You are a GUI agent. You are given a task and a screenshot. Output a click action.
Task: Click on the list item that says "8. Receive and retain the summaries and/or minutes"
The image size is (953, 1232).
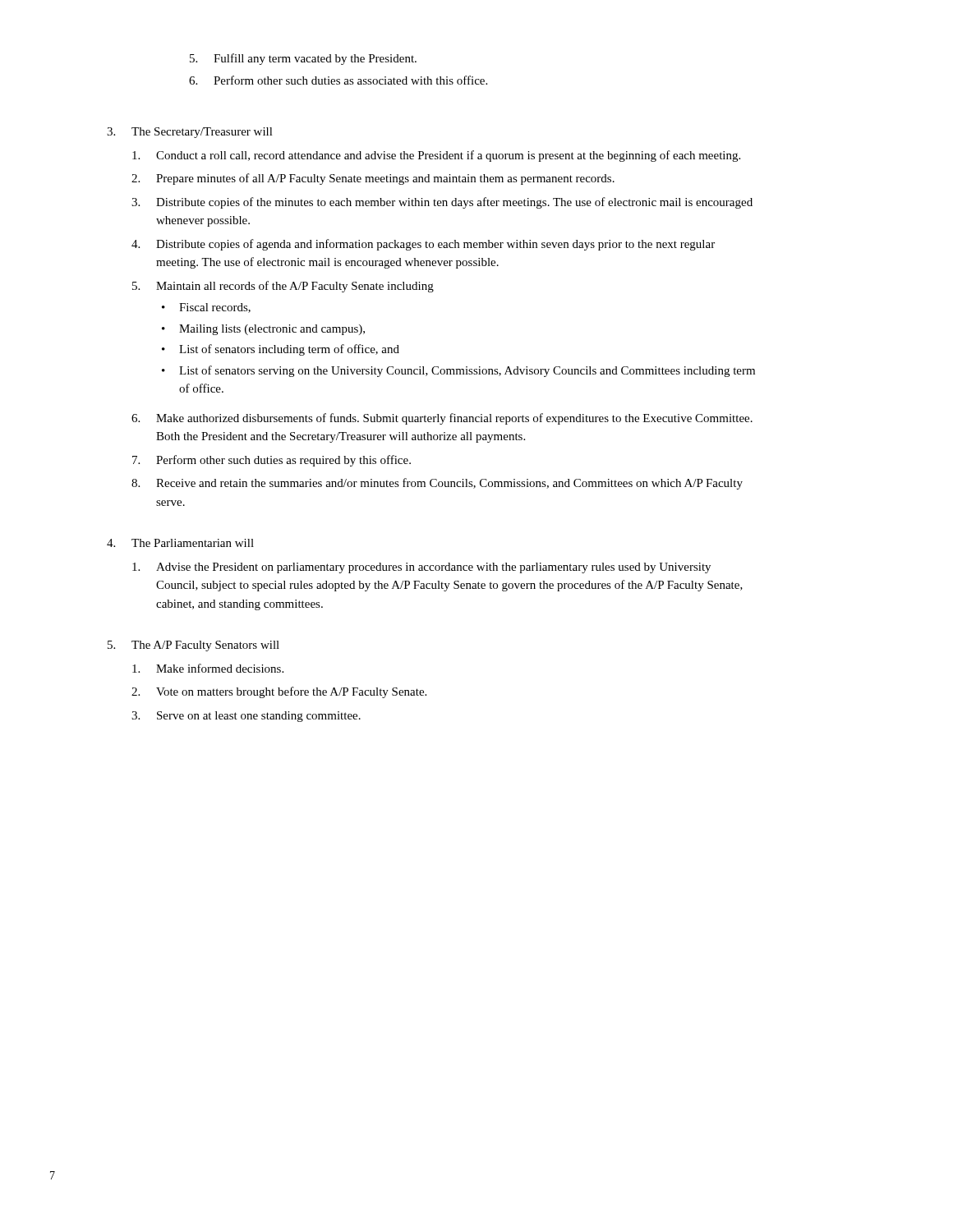444,492
